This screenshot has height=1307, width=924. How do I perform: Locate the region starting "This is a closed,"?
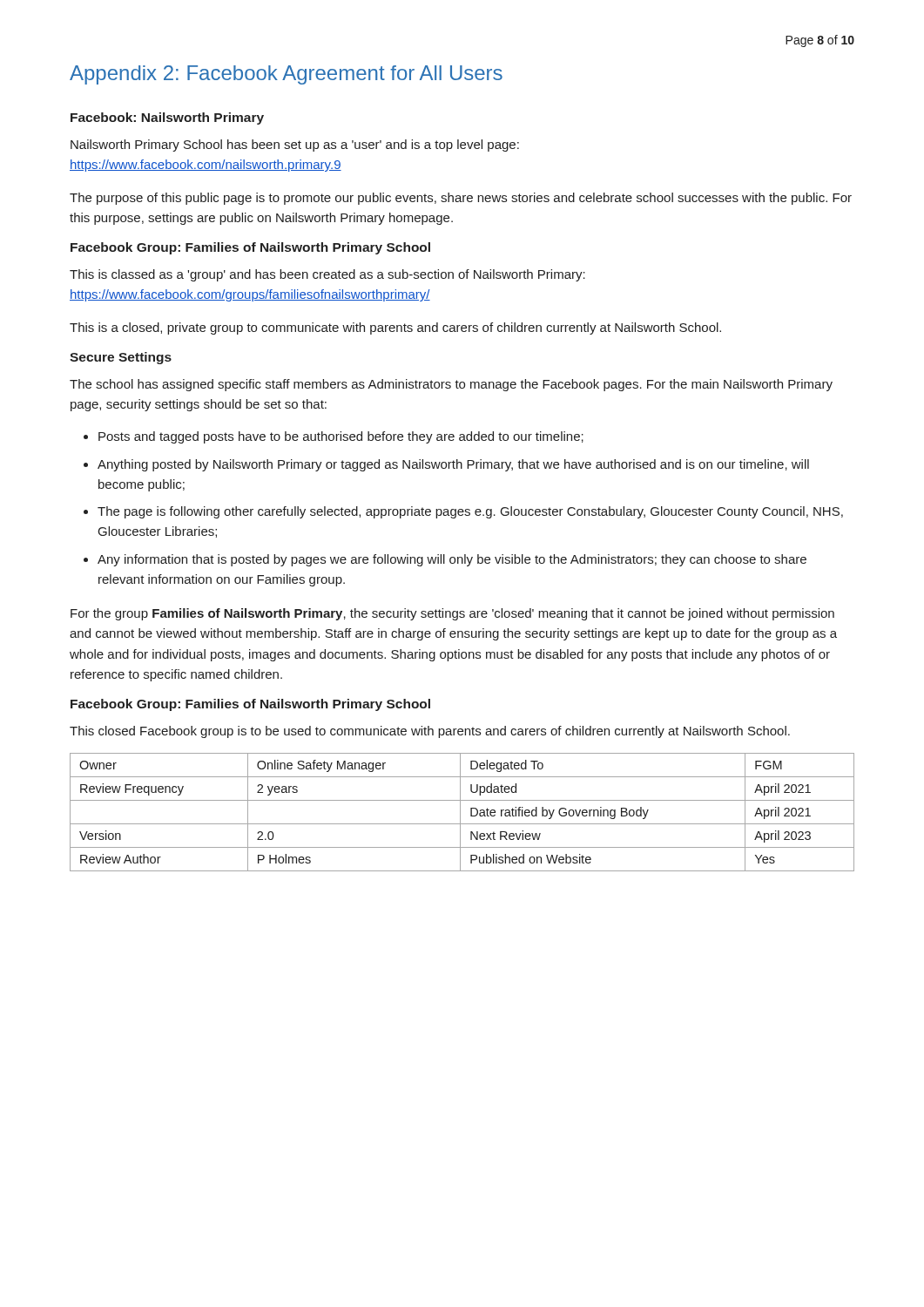coord(396,327)
